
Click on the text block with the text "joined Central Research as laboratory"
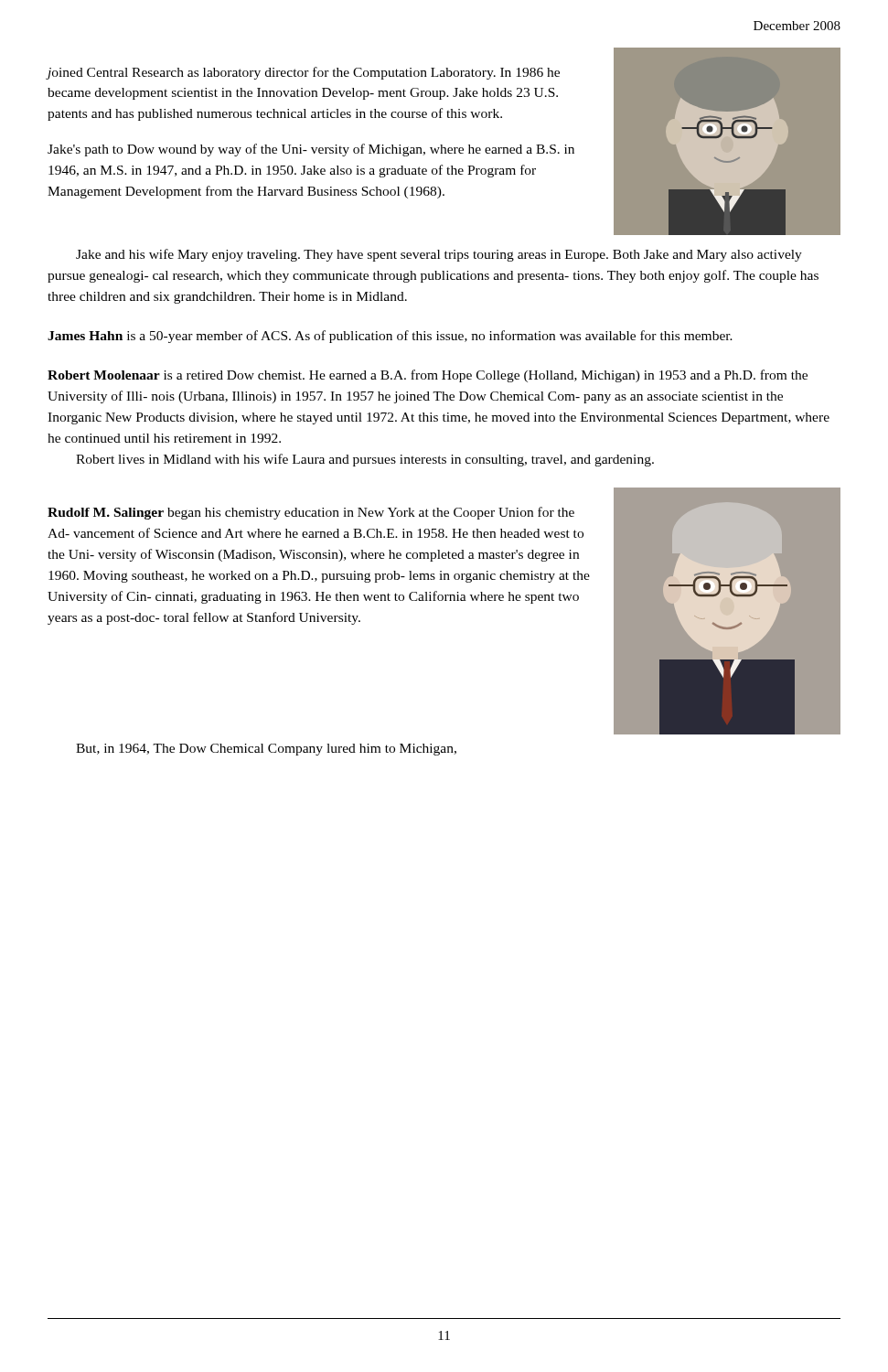[304, 73]
